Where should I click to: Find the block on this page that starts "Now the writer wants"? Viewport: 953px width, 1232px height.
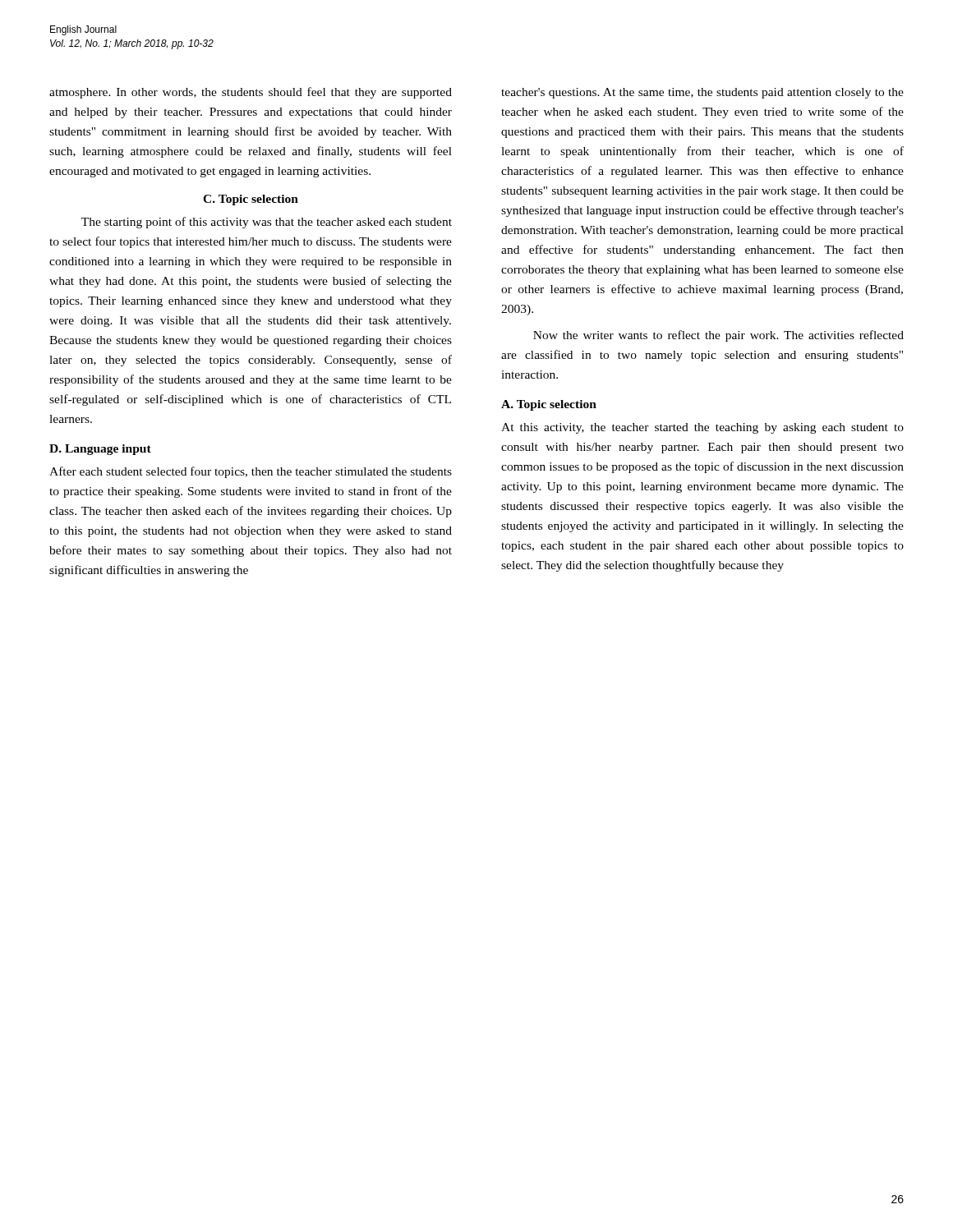coord(702,355)
